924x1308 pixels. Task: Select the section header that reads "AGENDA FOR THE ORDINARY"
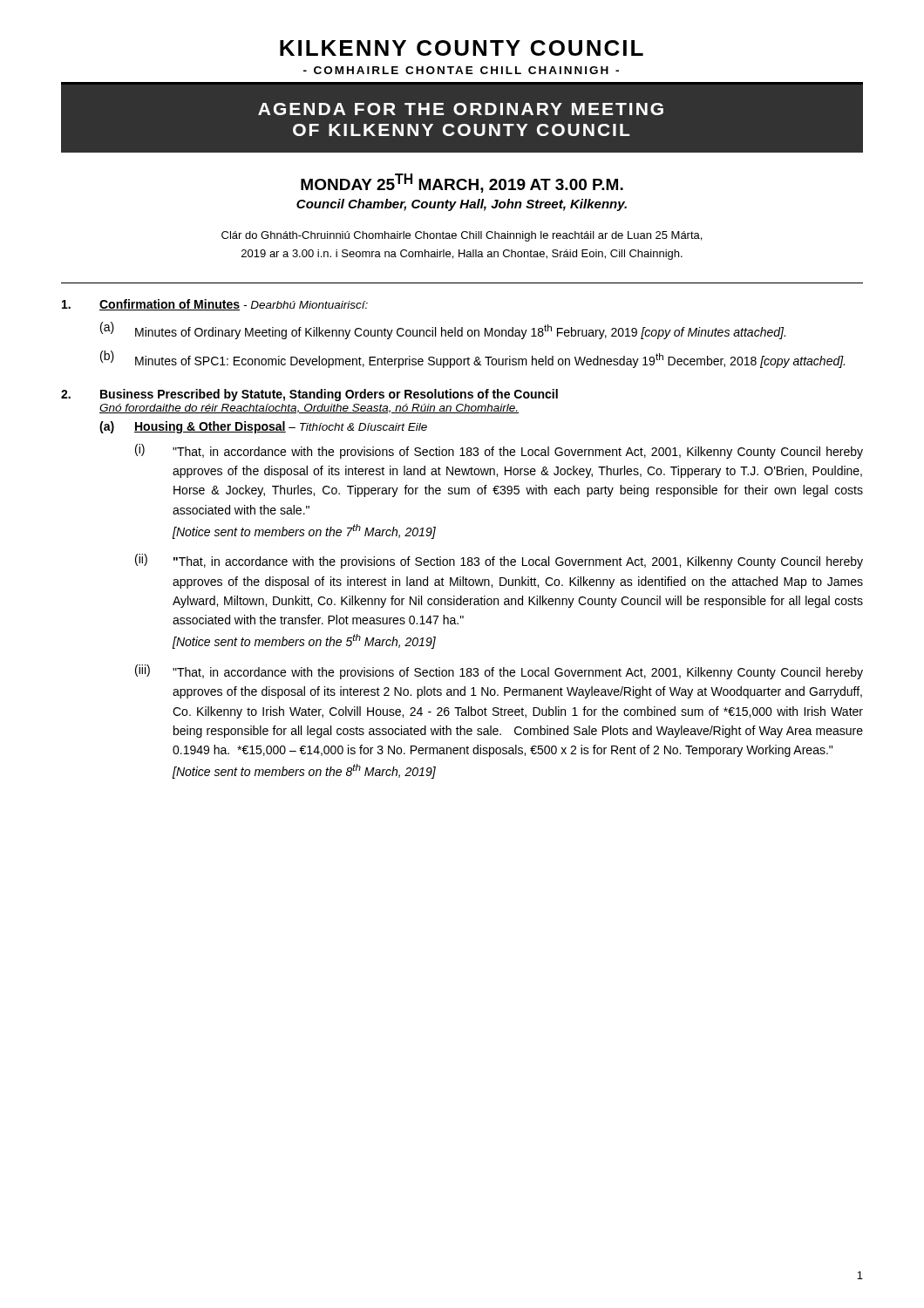pos(462,119)
